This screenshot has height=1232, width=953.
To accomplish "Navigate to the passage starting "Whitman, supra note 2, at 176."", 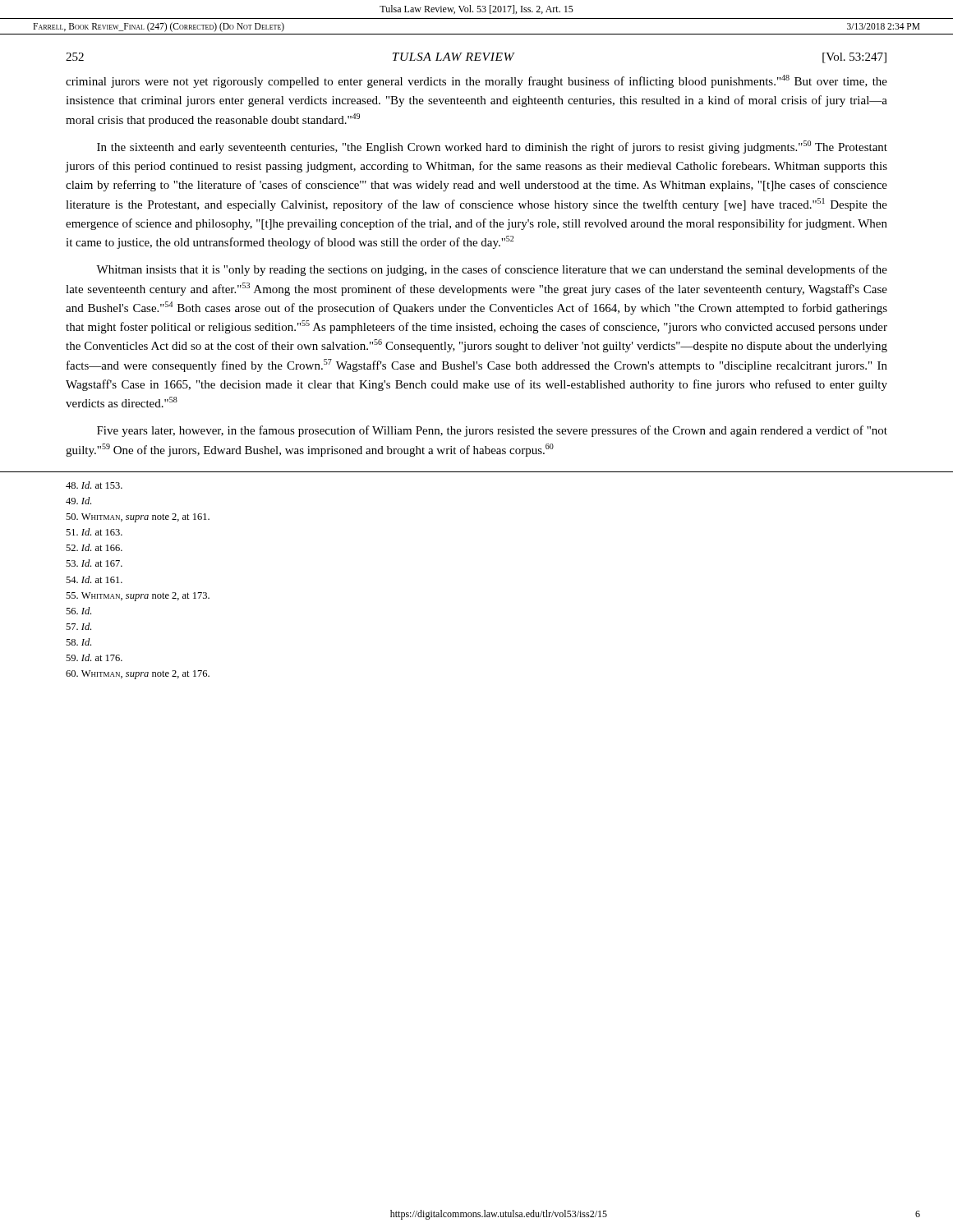I will pos(138,674).
